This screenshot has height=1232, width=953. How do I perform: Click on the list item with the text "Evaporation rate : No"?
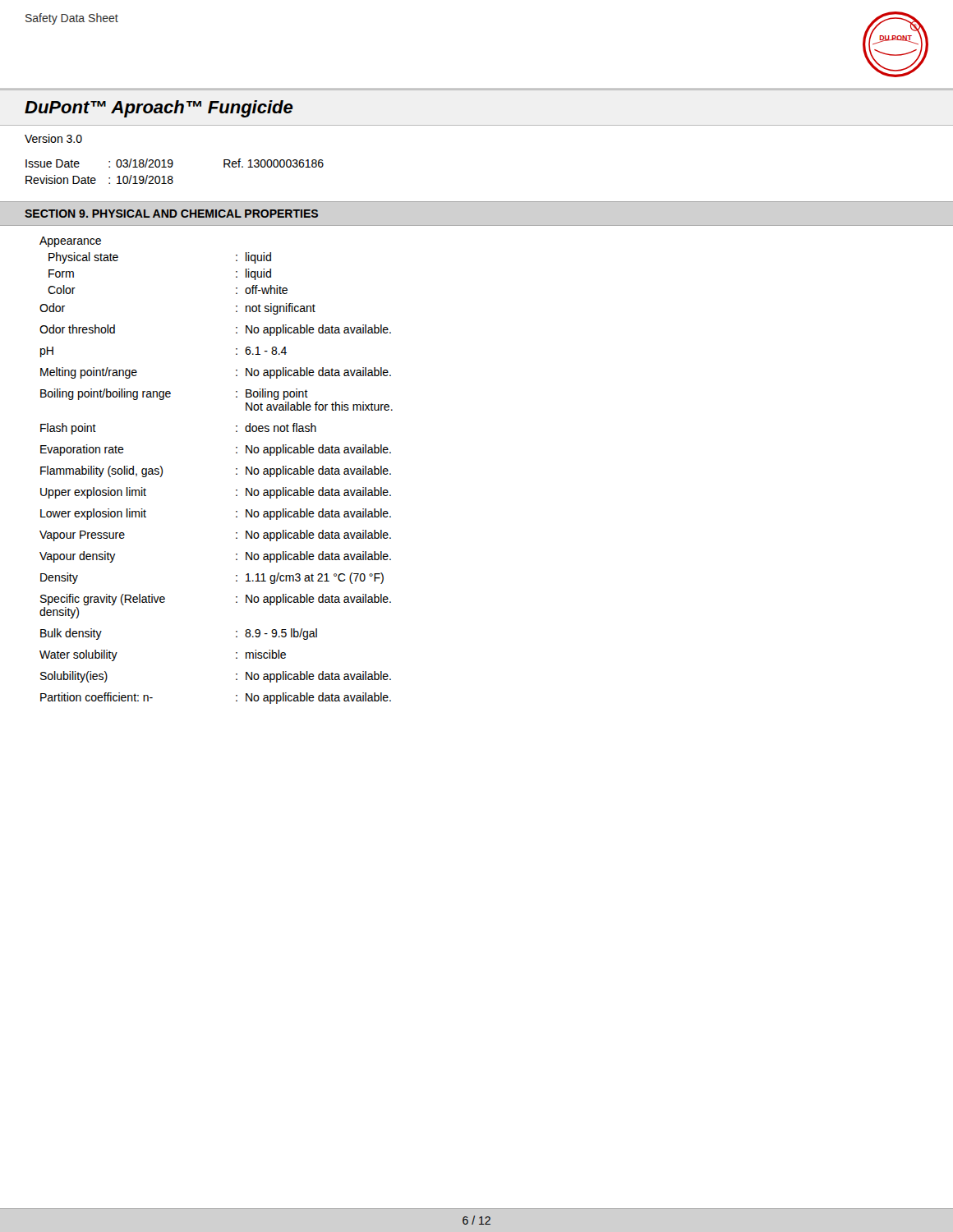pyautogui.click(x=90, y=450)
